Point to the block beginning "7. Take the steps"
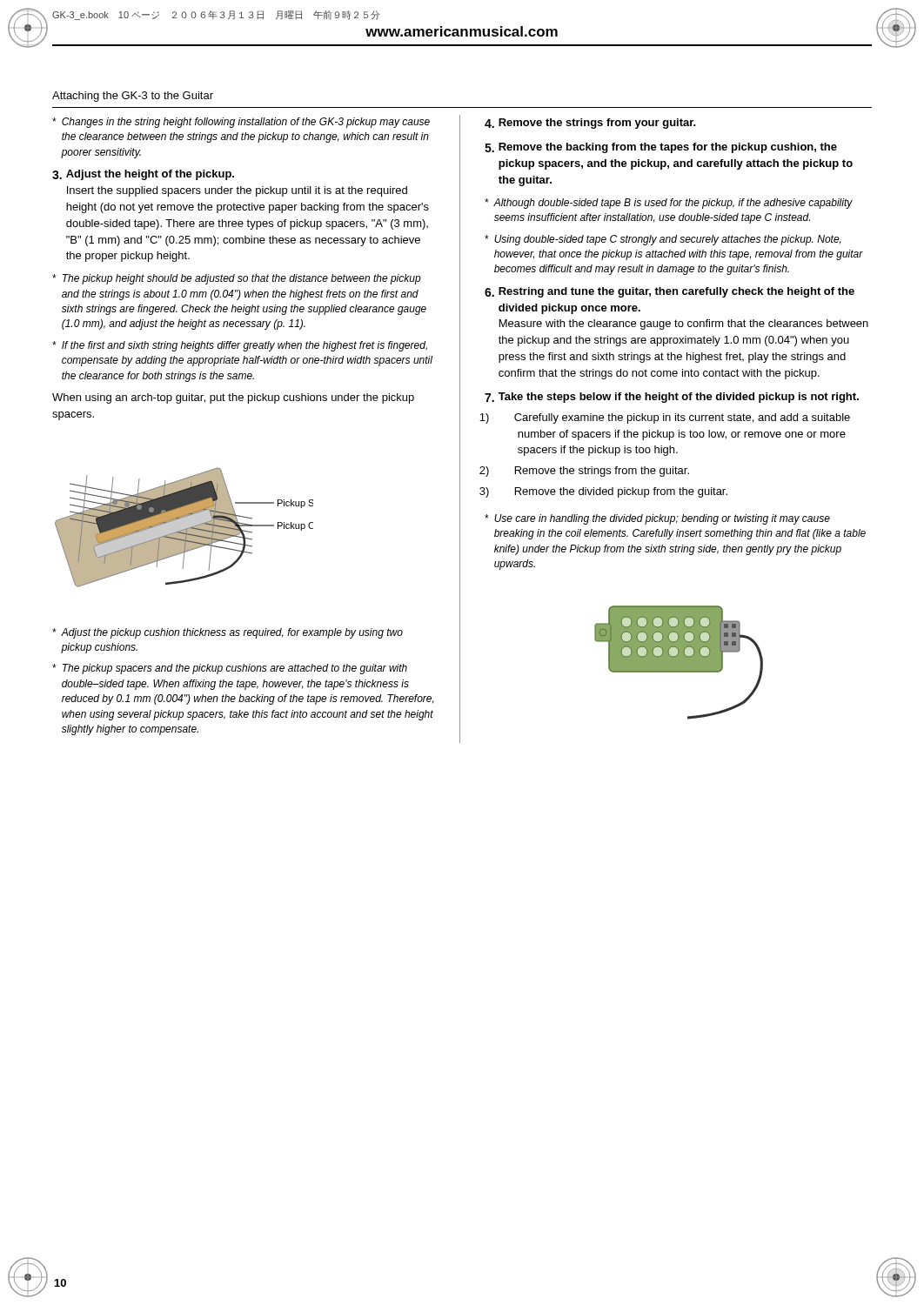Viewport: 924px width, 1305px height. 678,447
